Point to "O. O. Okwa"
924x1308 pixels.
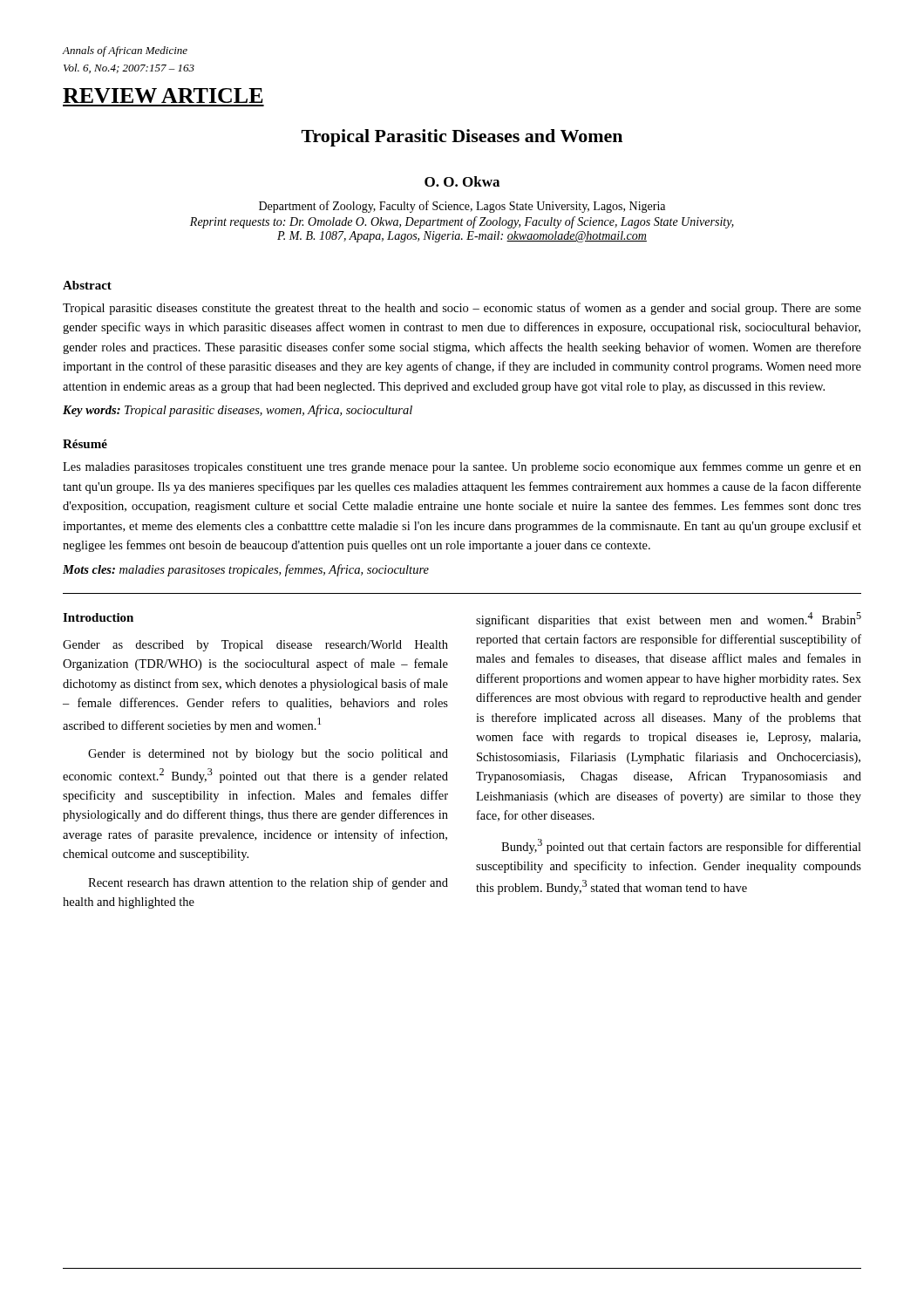pos(462,182)
